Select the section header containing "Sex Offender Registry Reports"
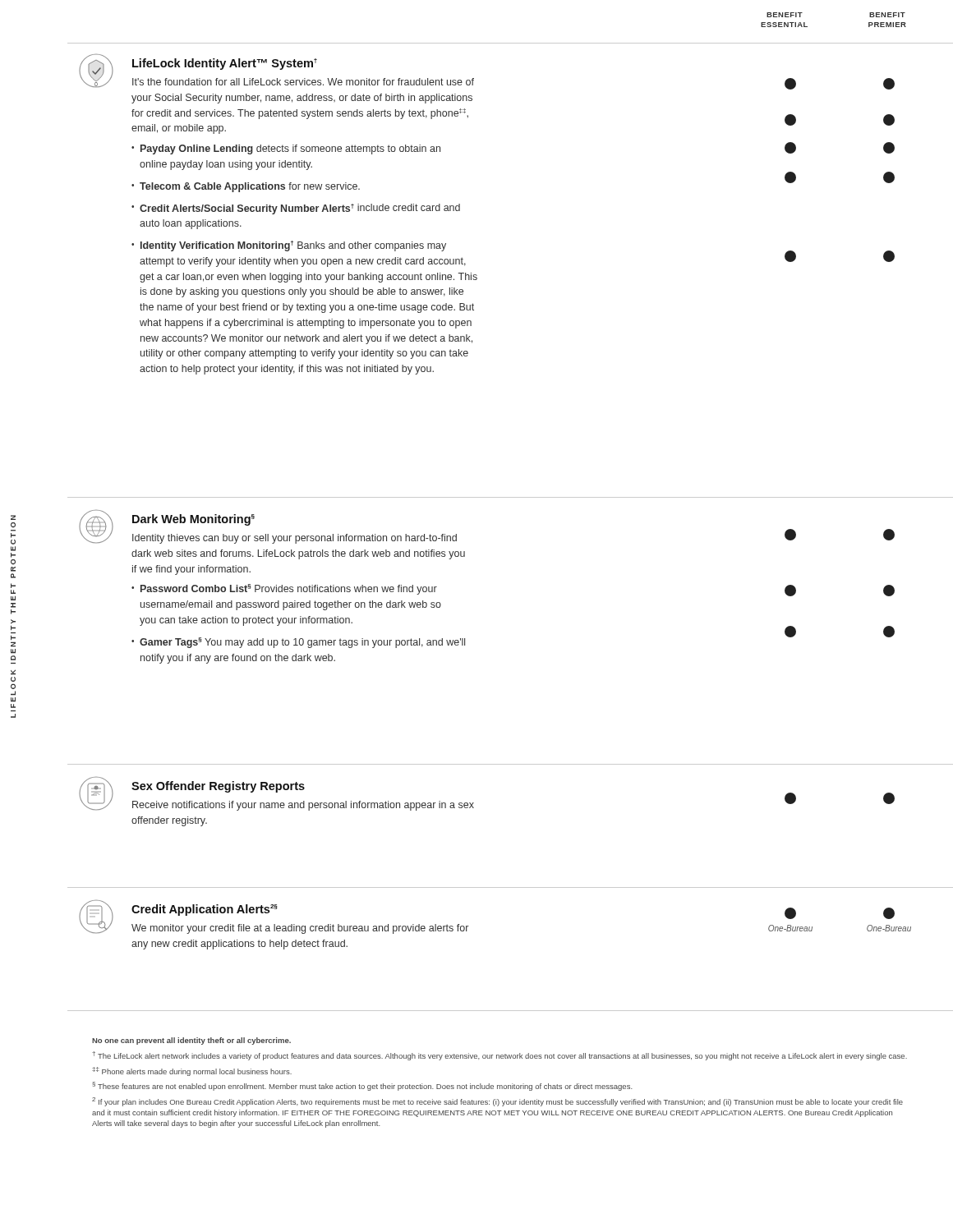The image size is (953, 1232). click(x=218, y=786)
